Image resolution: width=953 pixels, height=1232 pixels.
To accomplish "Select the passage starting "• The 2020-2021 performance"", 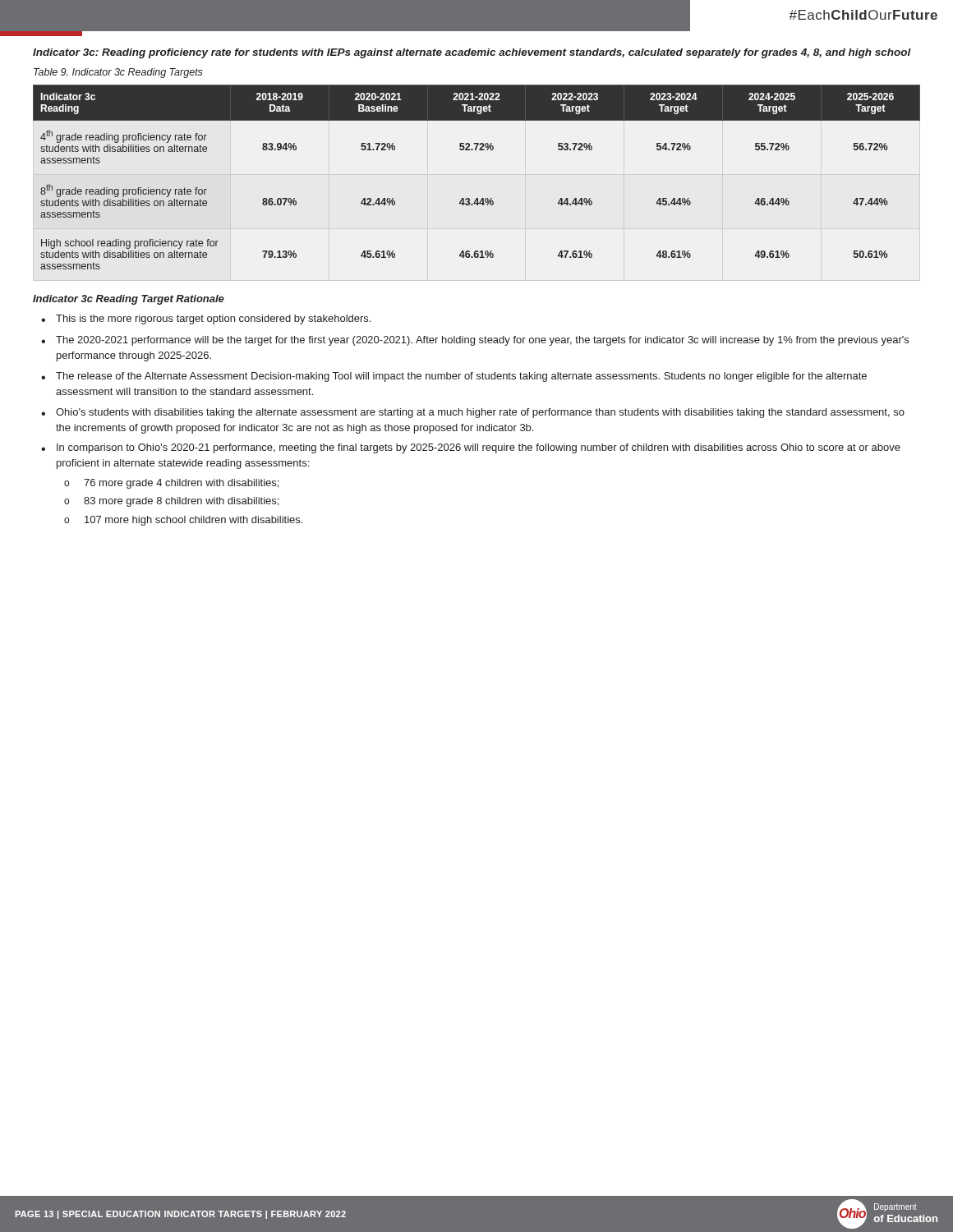I will tap(481, 348).
